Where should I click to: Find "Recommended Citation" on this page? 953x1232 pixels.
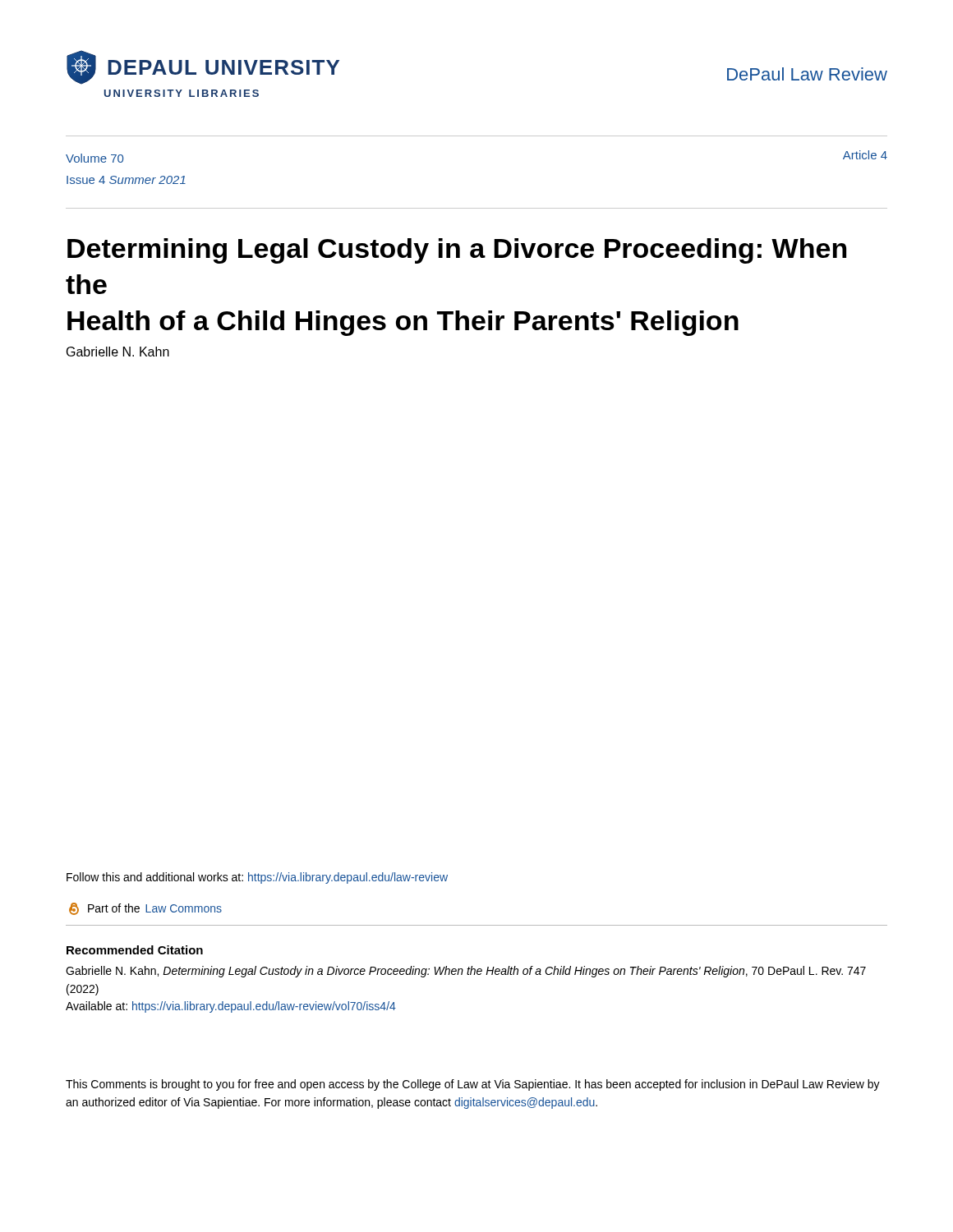coord(135,950)
